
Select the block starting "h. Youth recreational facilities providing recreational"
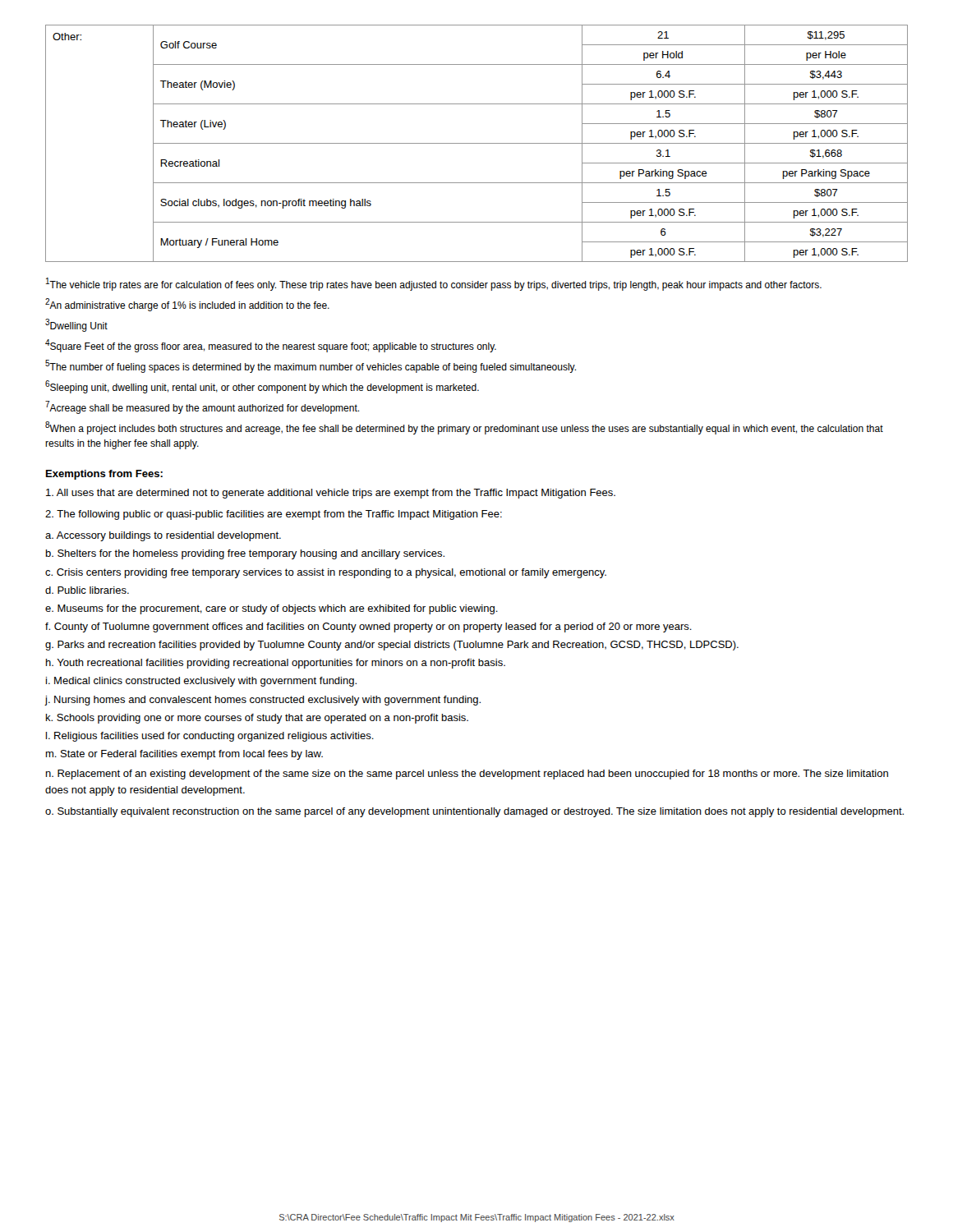(276, 663)
